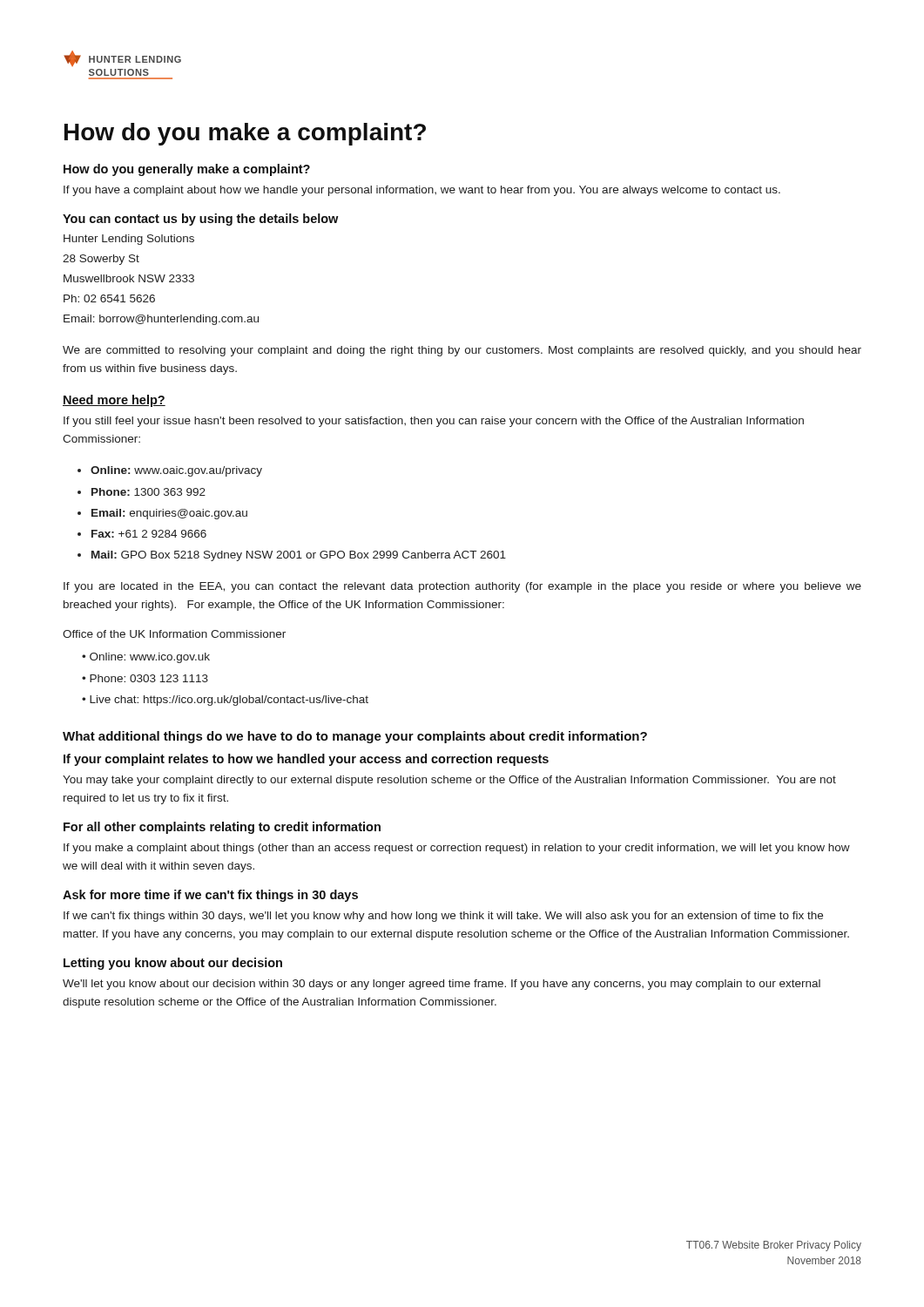Click where it says "Office of the UK Information Commissioner"
Viewport: 924px width, 1307px height.
point(174,634)
